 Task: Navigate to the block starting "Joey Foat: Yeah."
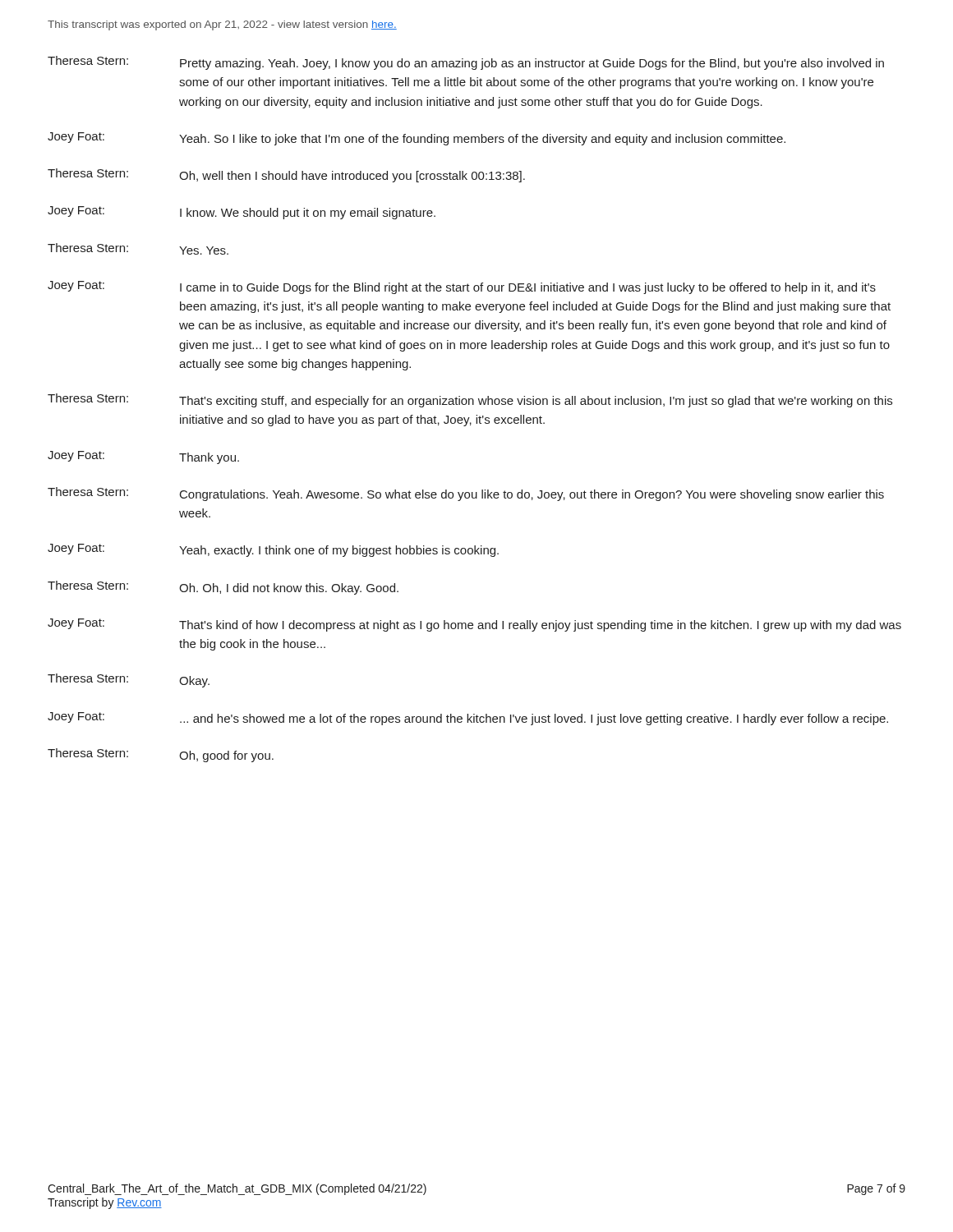point(476,138)
